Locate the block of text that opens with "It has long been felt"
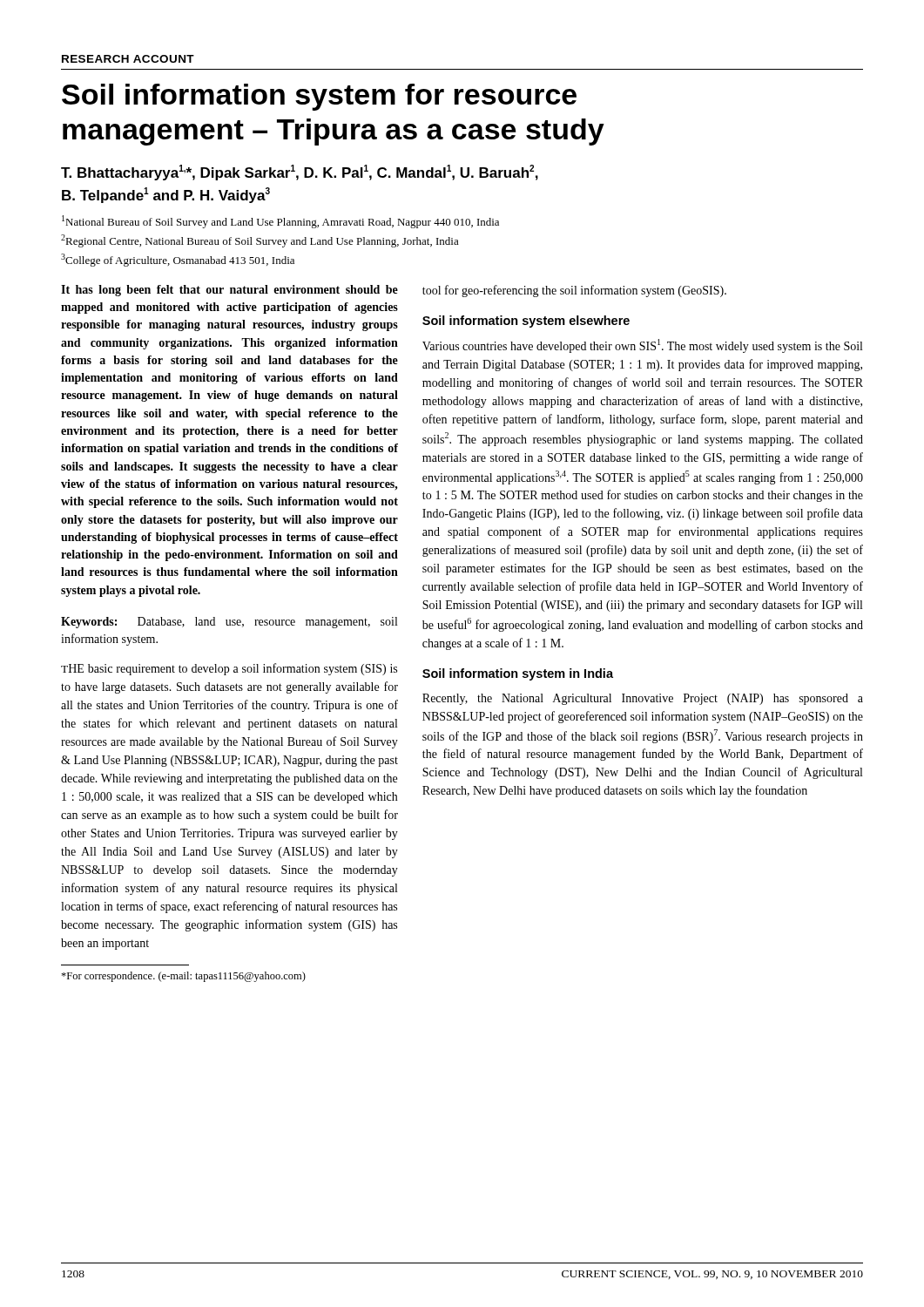 [229, 440]
